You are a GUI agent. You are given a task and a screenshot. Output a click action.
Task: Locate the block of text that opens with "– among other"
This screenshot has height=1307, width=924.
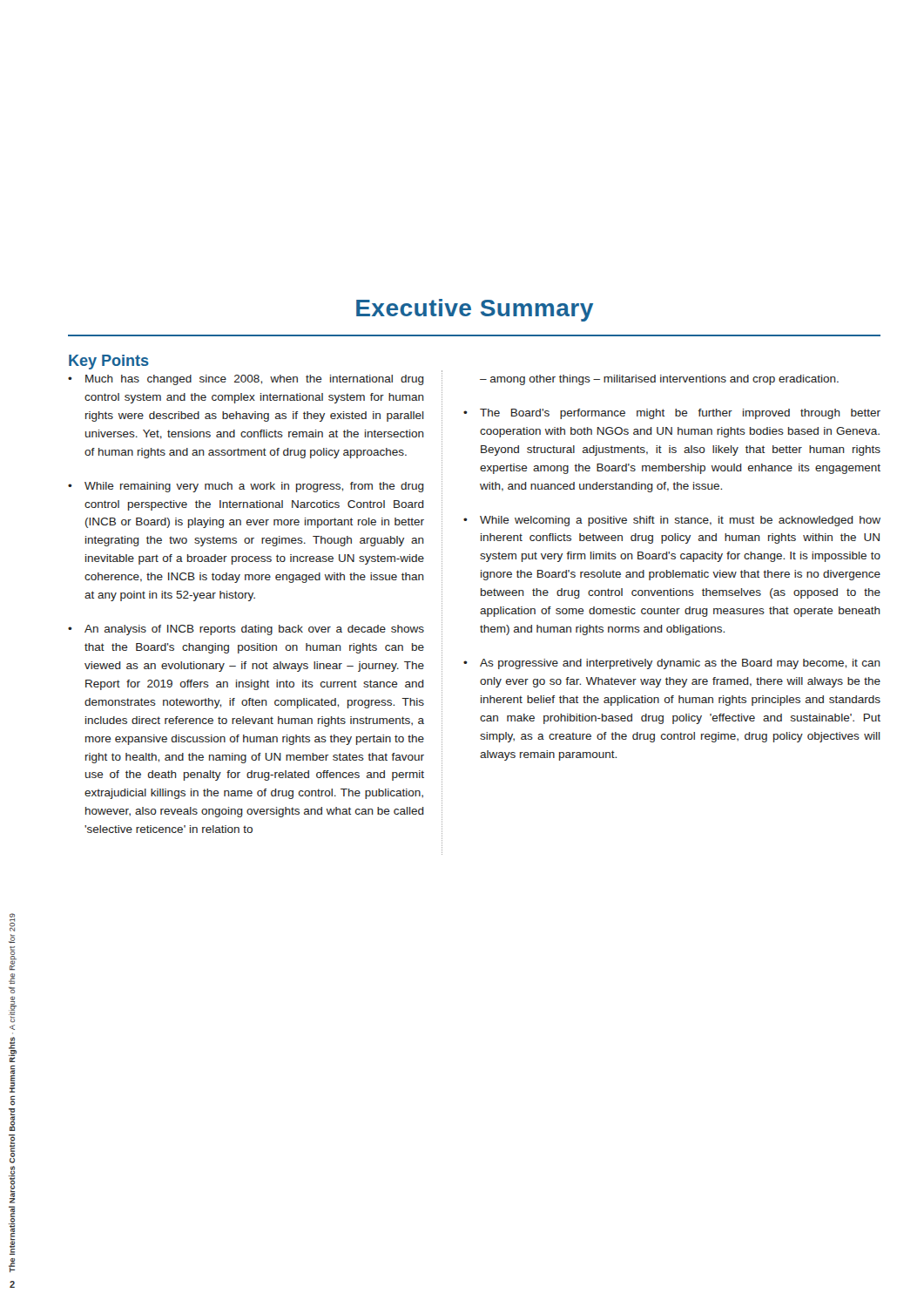[672, 379]
